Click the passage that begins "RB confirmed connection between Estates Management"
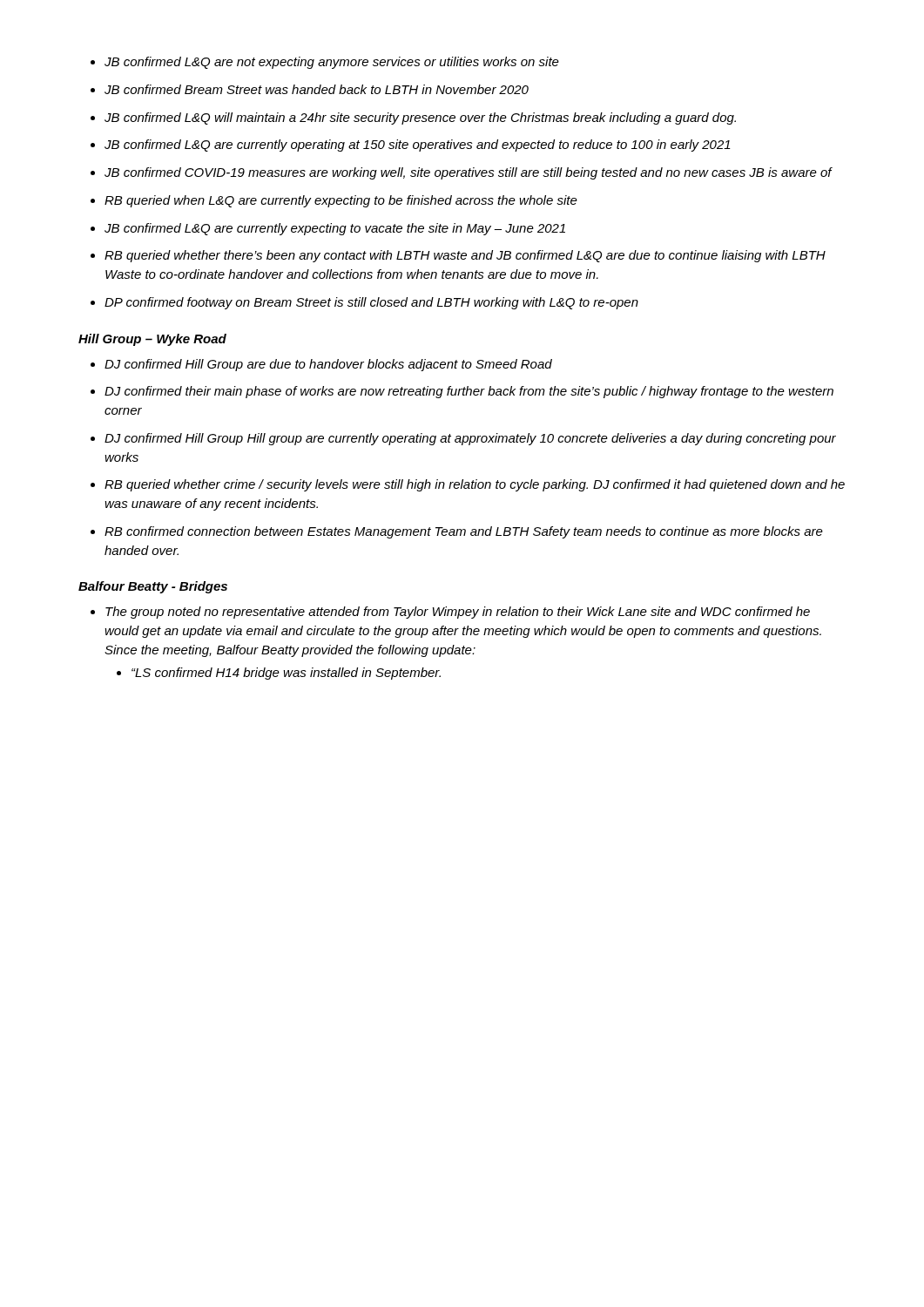 click(x=475, y=541)
